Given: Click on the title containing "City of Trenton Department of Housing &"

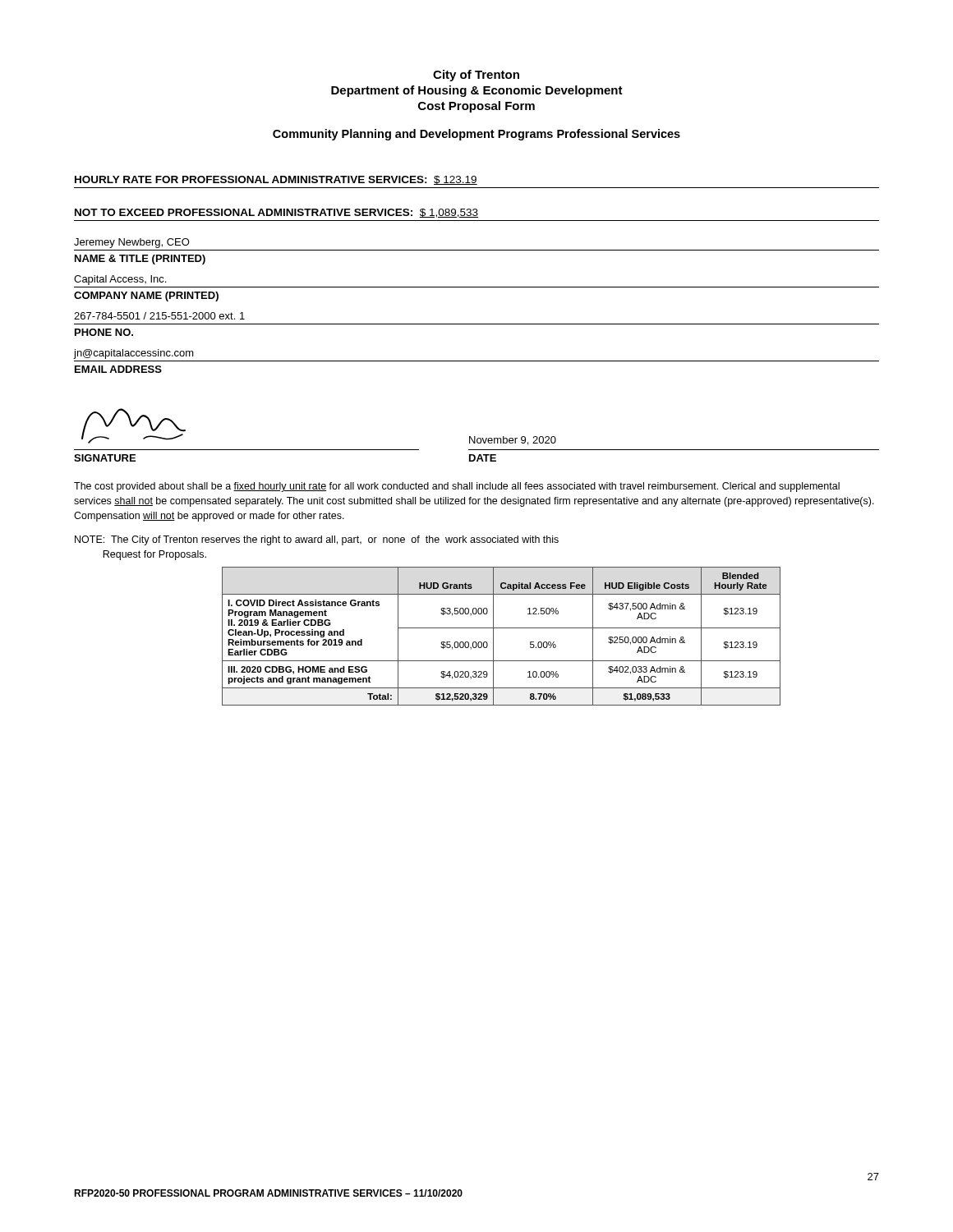Looking at the screenshot, I should pyautogui.click(x=476, y=90).
